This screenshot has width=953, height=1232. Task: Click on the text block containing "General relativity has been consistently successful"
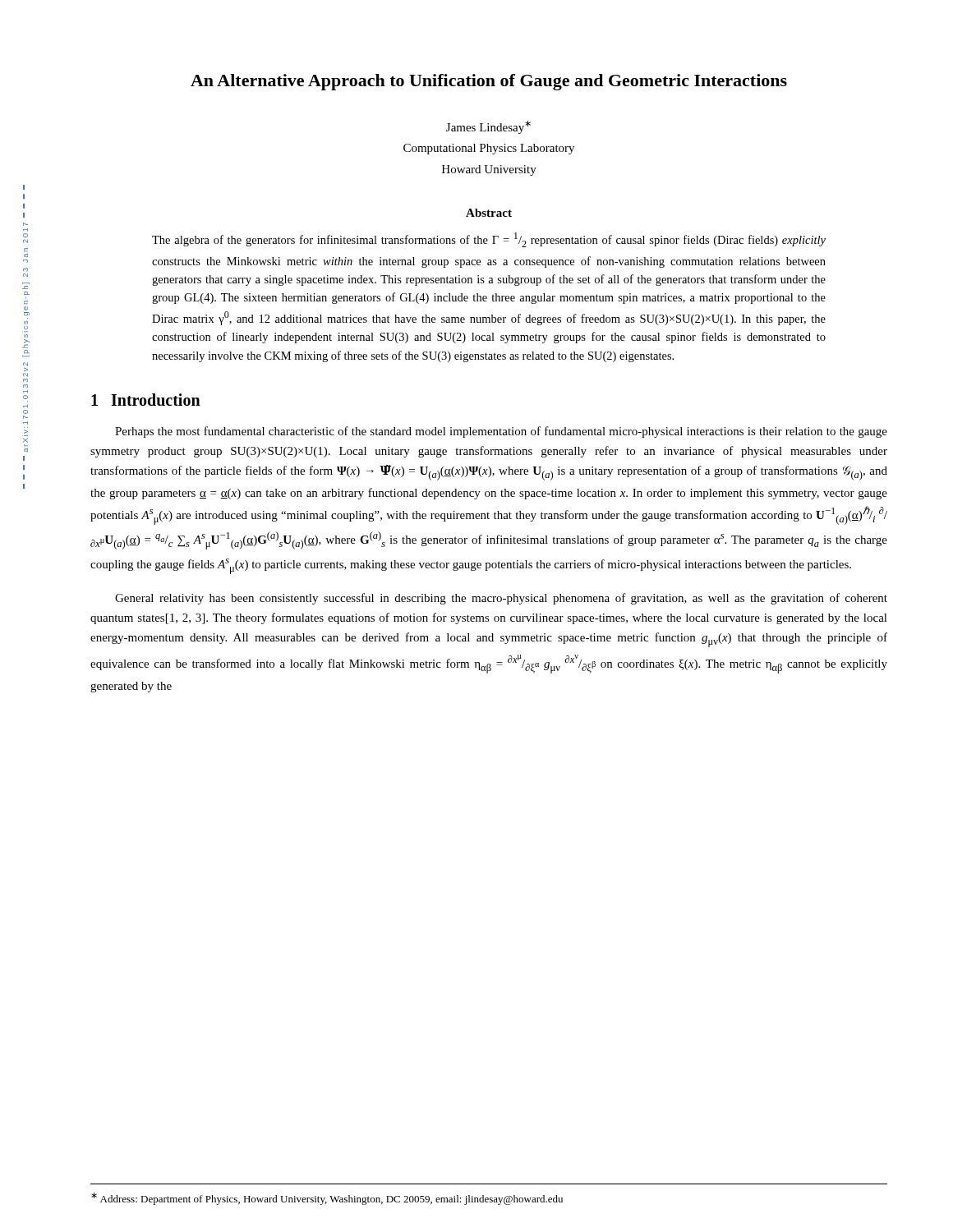pos(489,642)
